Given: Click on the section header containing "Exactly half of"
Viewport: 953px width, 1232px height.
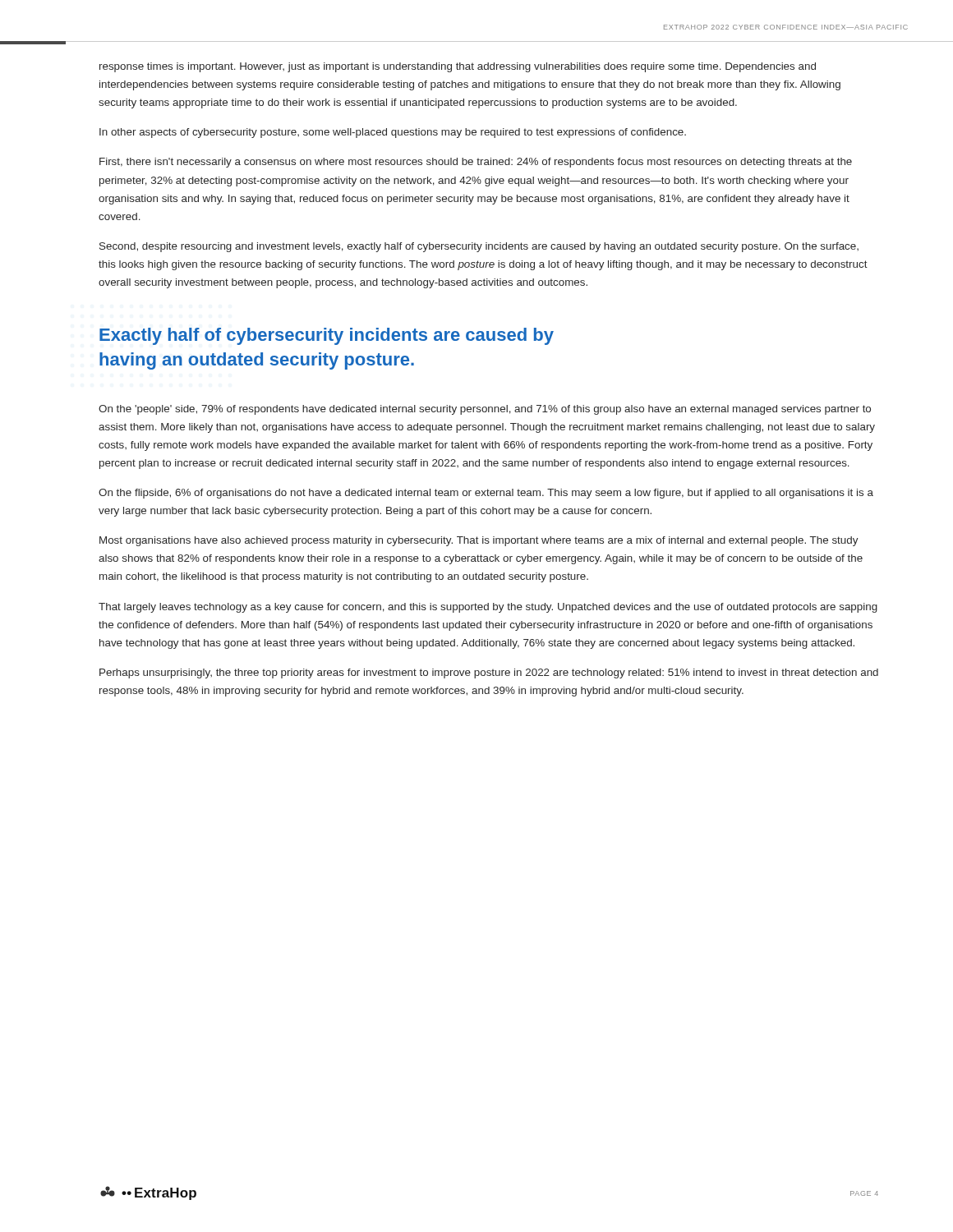Looking at the screenshot, I should 326,347.
